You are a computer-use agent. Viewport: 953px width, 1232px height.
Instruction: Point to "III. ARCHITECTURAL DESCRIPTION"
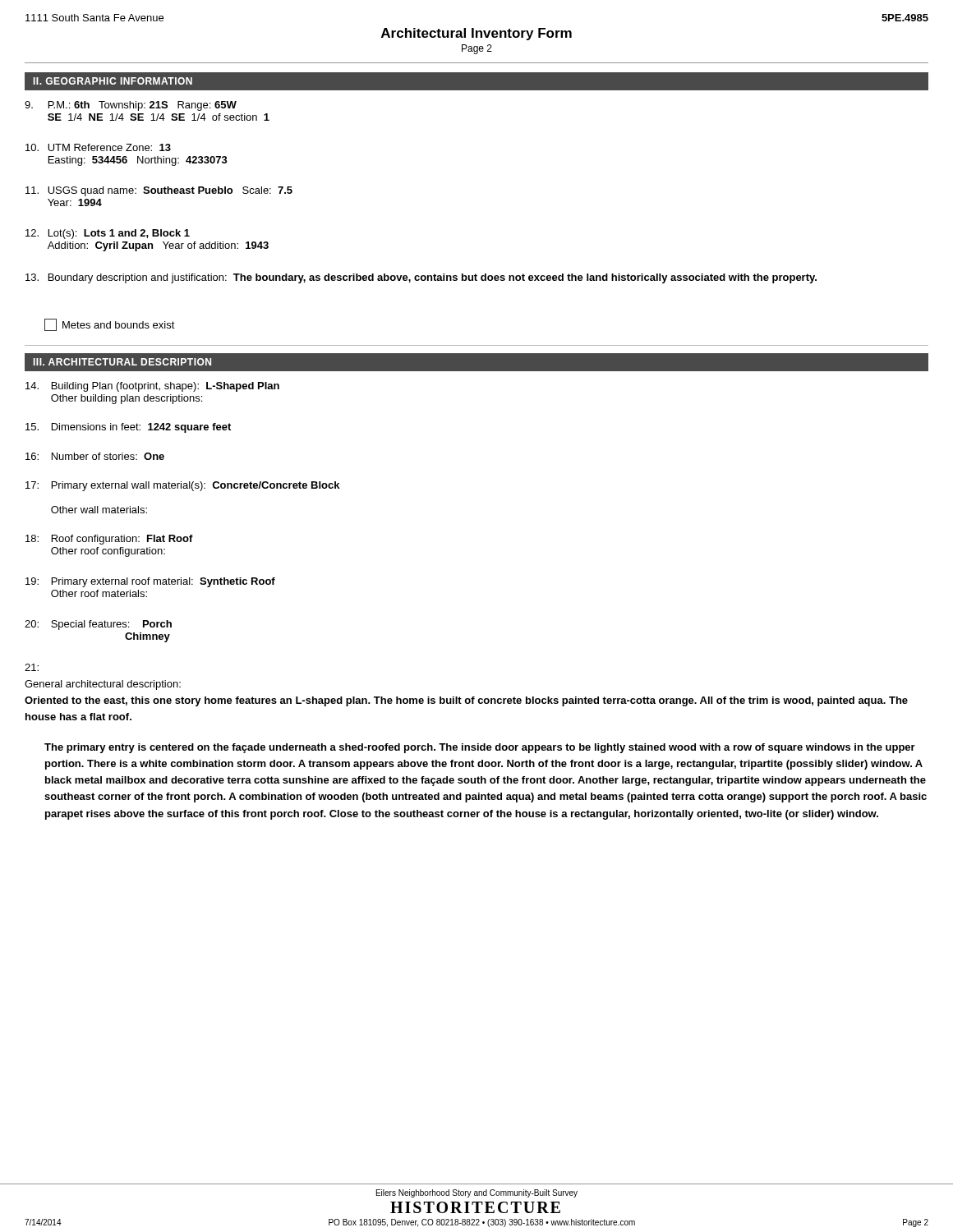[x=476, y=362]
